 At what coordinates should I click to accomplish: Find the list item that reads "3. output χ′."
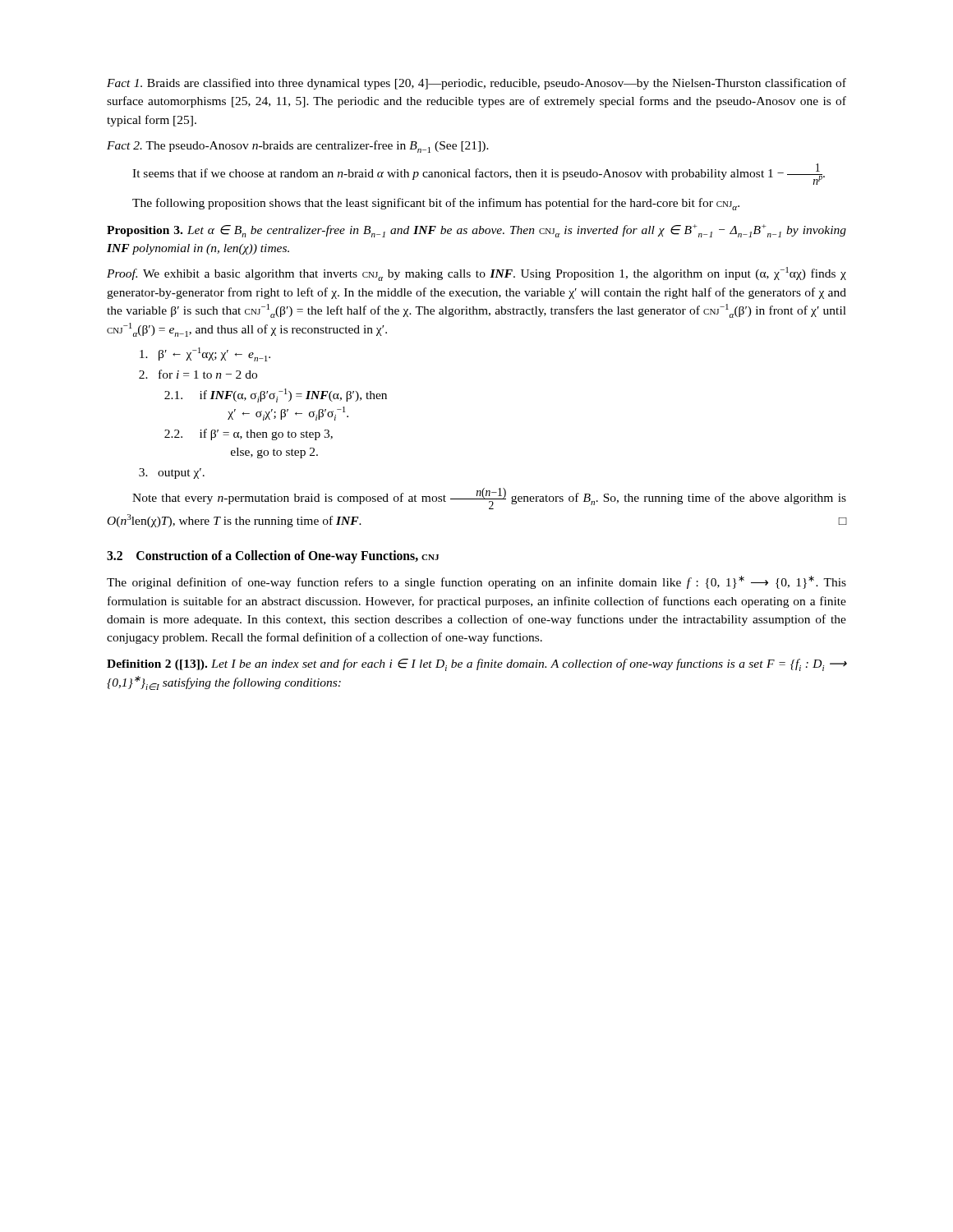pyautogui.click(x=172, y=472)
